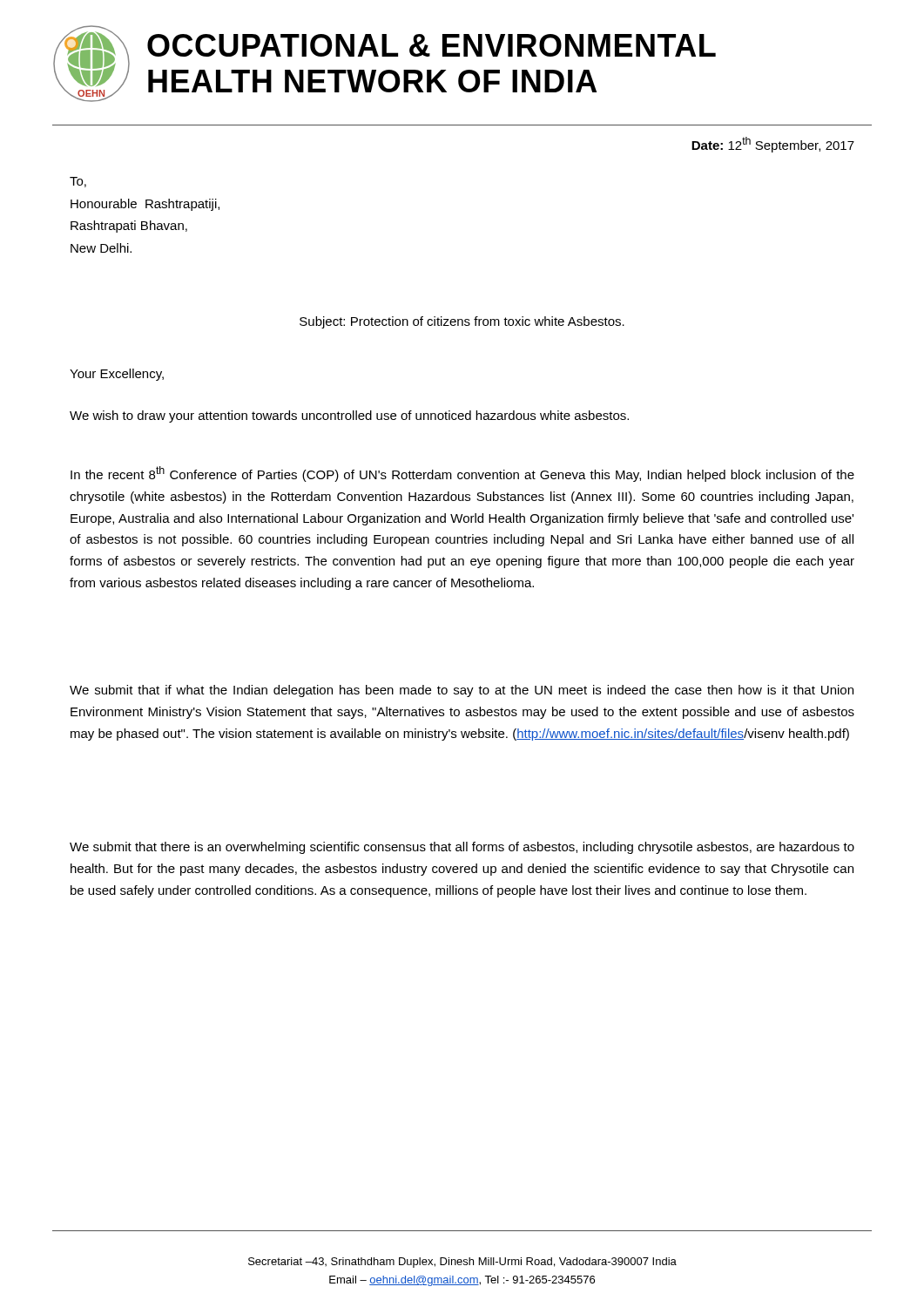Image resolution: width=924 pixels, height=1307 pixels.
Task: Find the block on this page that starts "We wish to draw your attention towards"
Action: coord(350,415)
